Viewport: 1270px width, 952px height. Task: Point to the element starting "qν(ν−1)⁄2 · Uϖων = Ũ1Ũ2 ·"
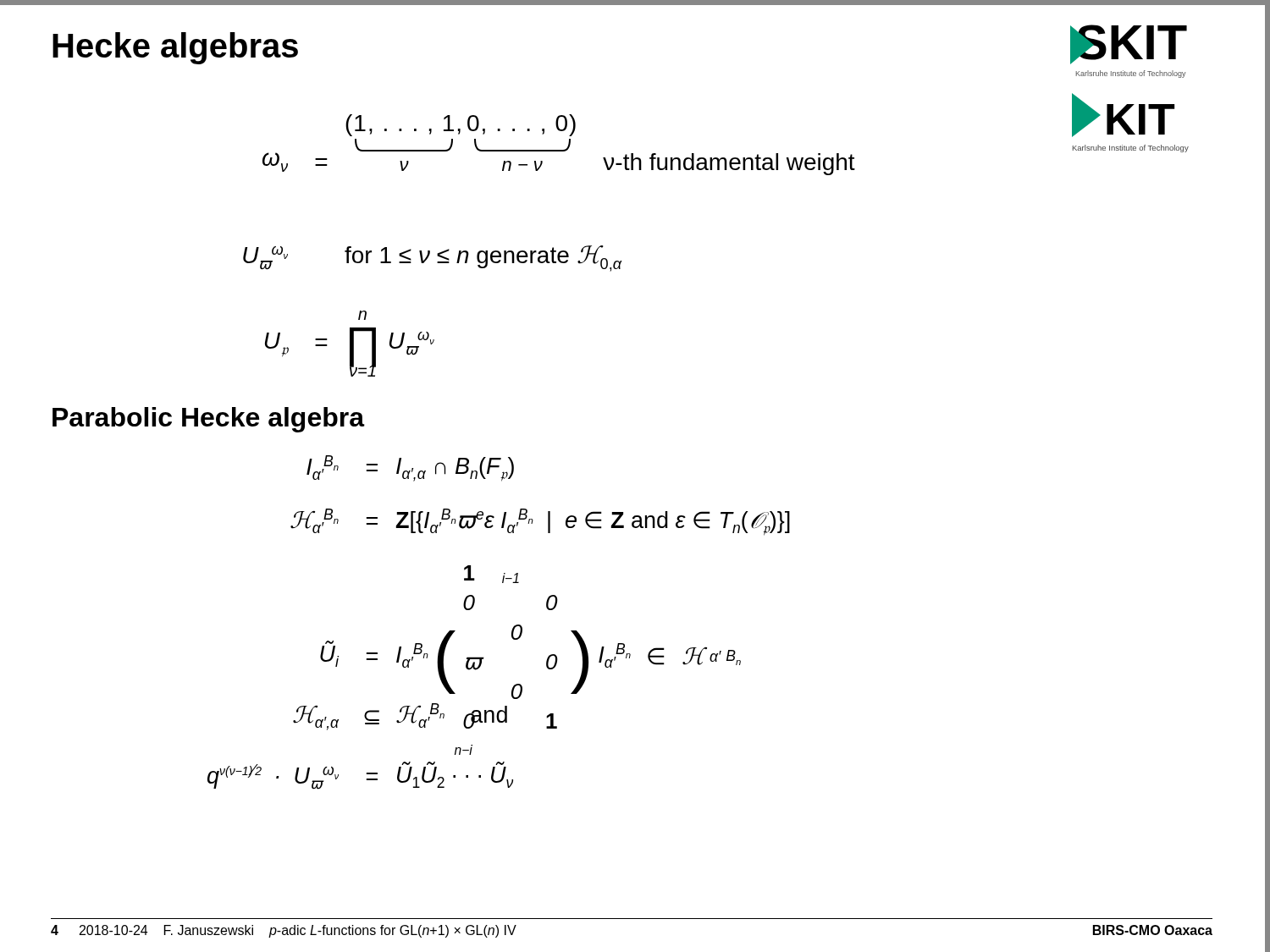pos(307,777)
